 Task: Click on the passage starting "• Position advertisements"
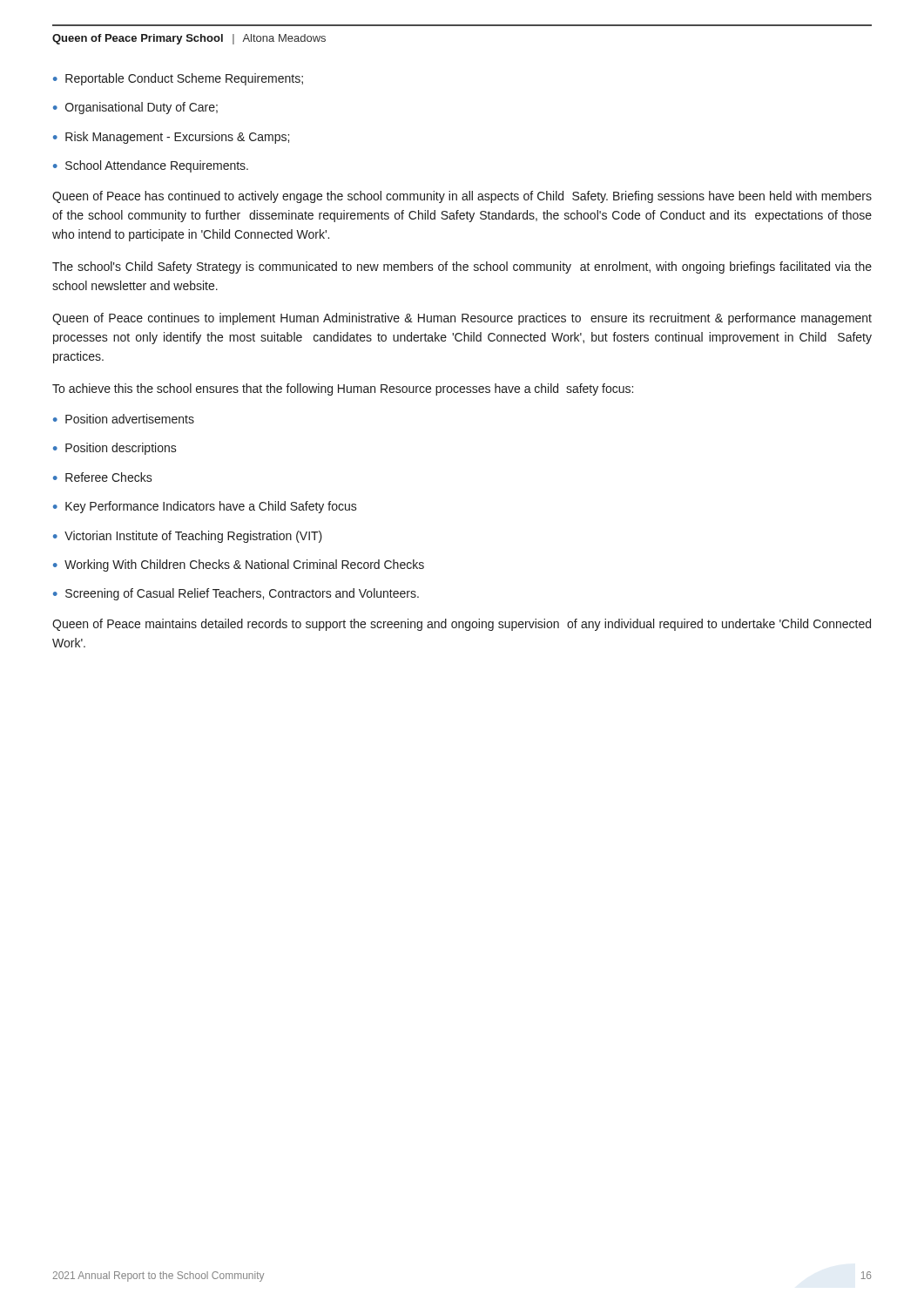(x=123, y=421)
